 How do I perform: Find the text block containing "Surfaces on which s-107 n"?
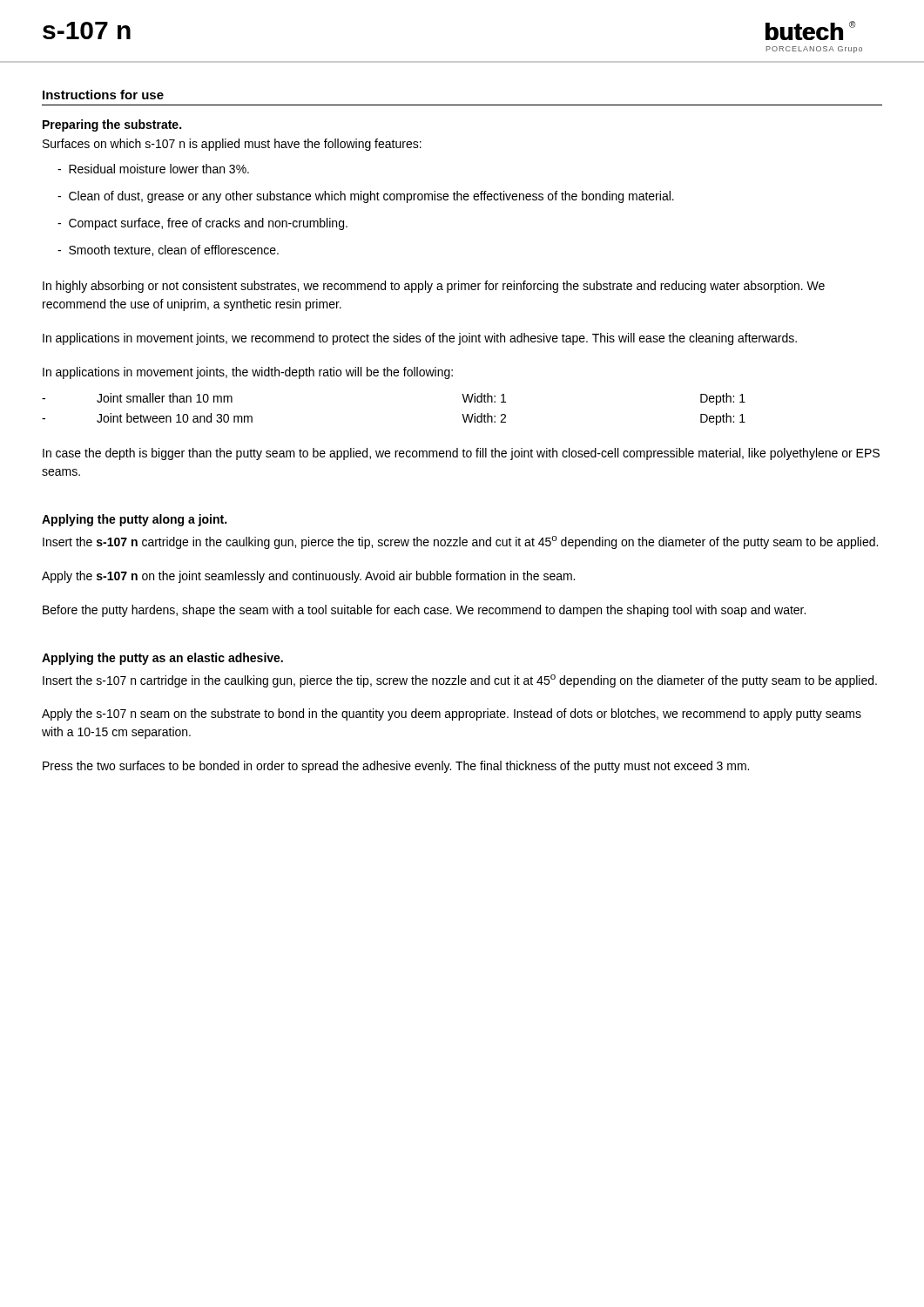(232, 144)
